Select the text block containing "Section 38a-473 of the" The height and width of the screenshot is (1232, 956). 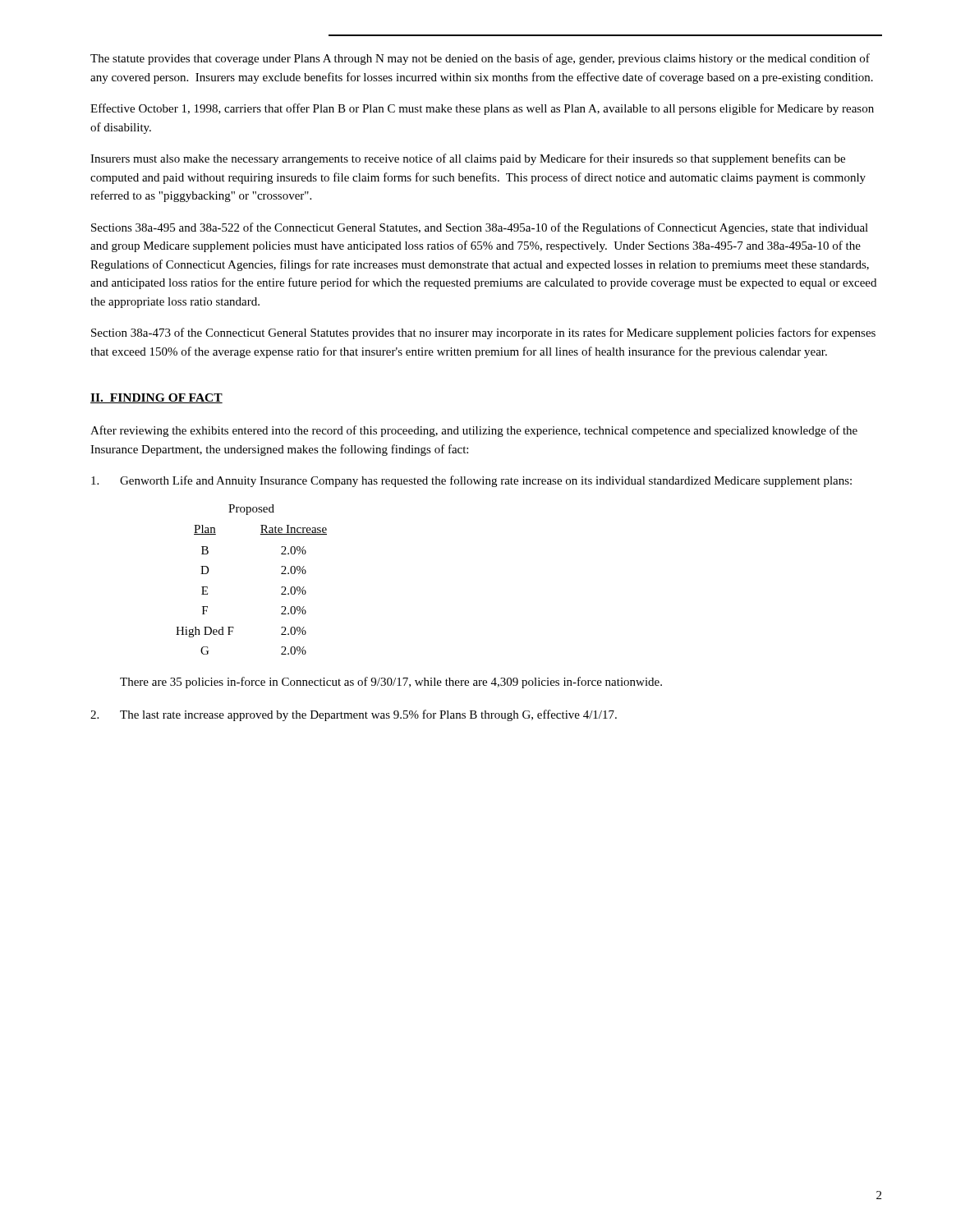(483, 342)
